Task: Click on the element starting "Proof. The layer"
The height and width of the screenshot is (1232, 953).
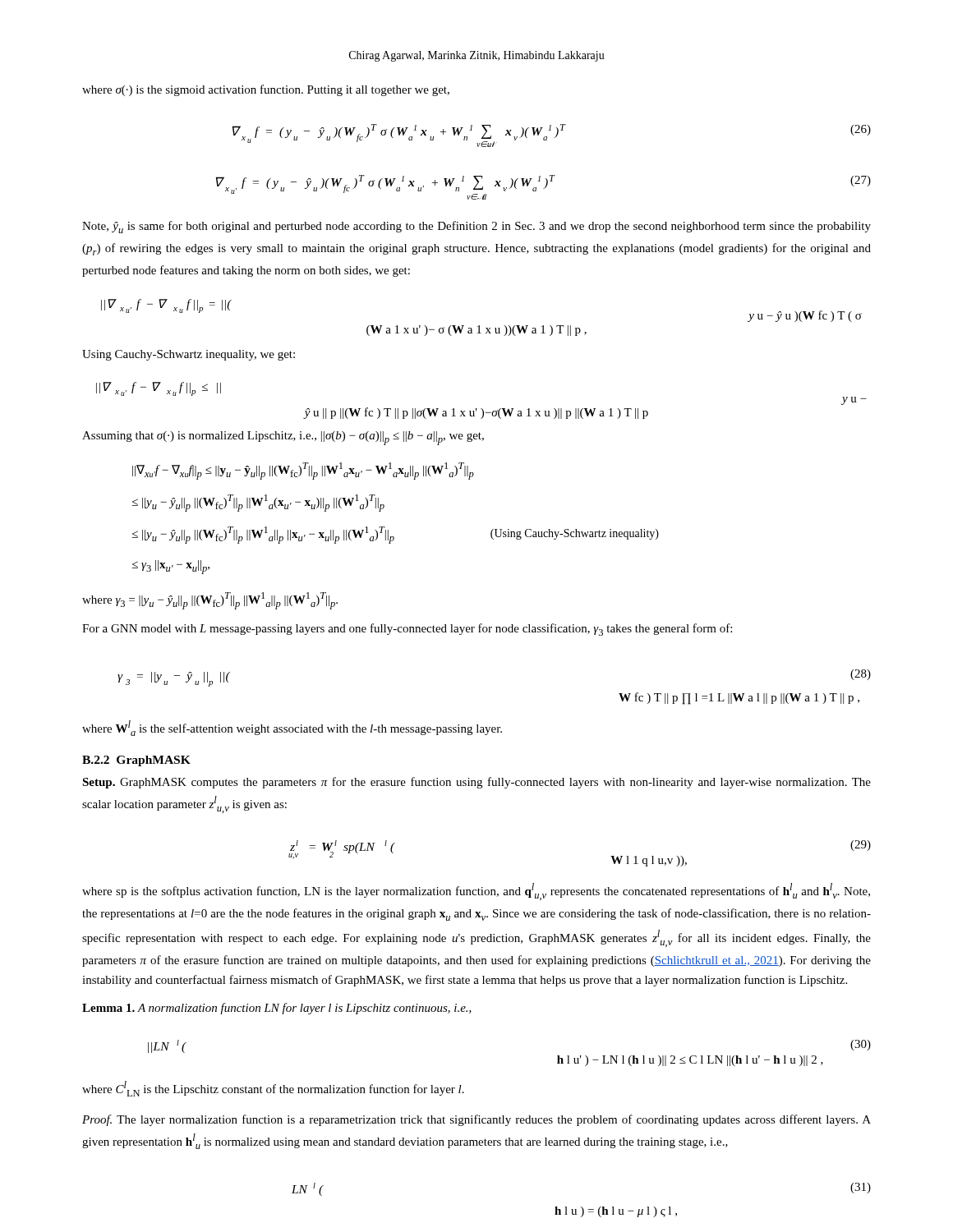Action: click(x=476, y=1132)
